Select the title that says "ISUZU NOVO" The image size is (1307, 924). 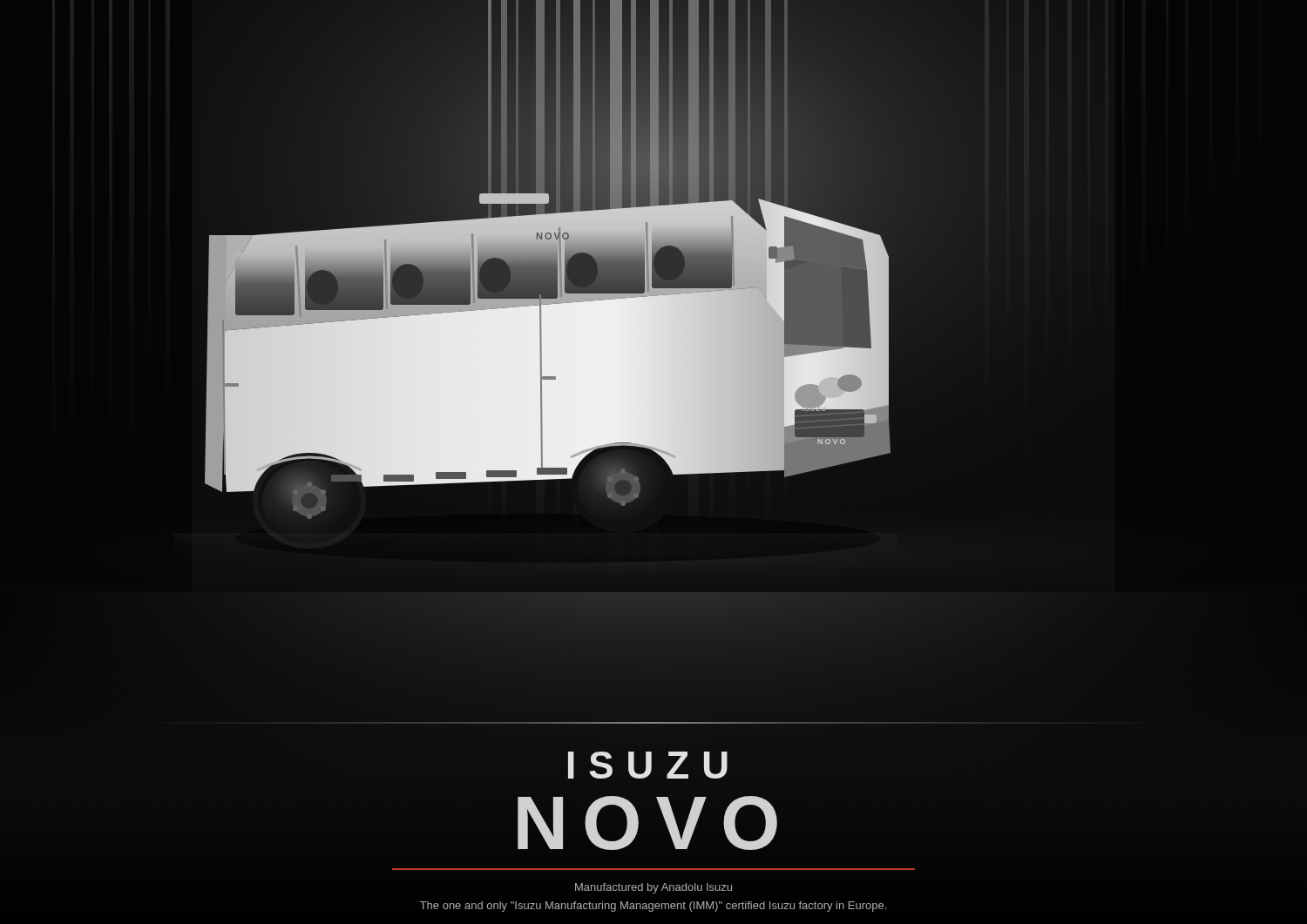654,804
